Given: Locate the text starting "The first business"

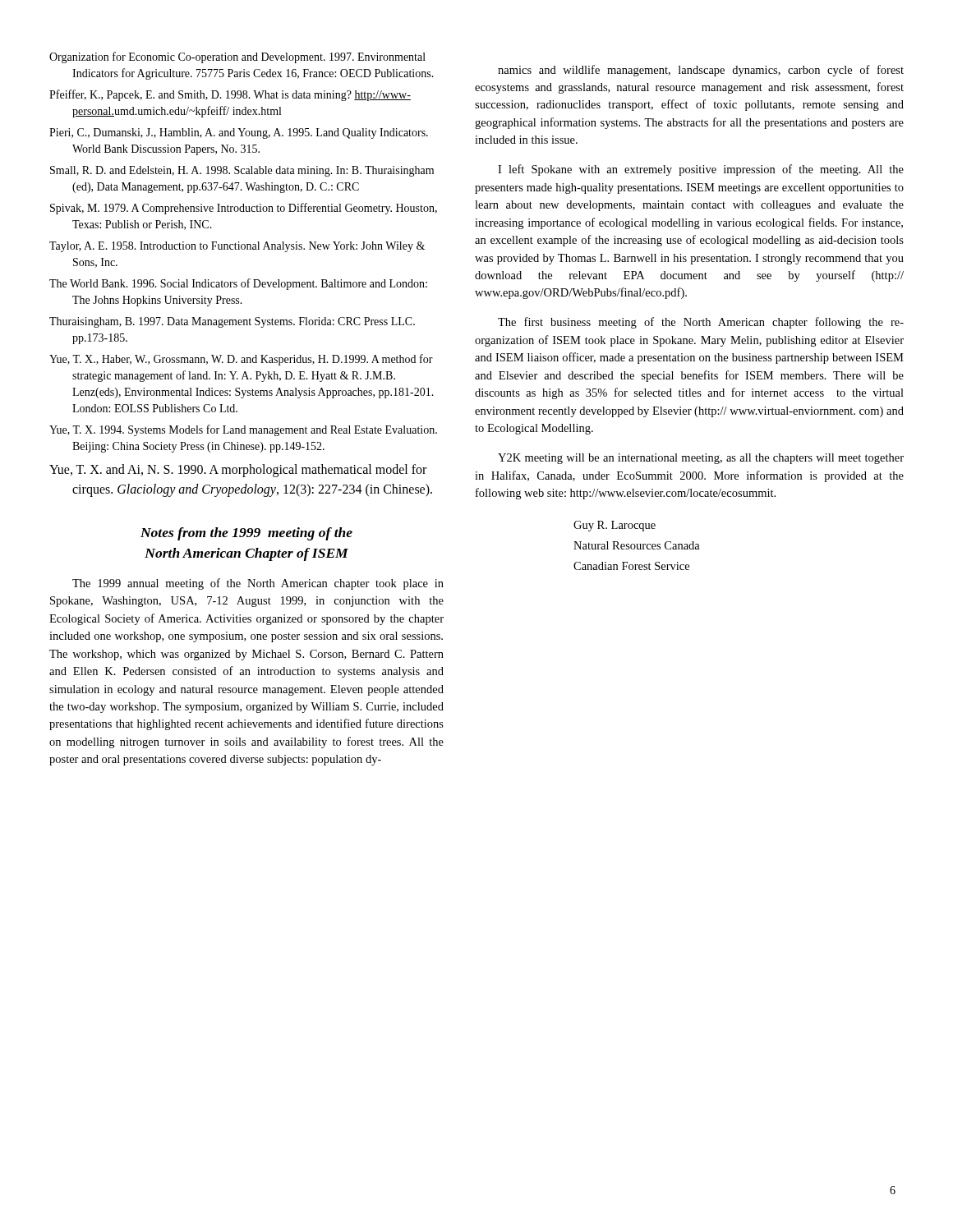Looking at the screenshot, I should point(689,375).
